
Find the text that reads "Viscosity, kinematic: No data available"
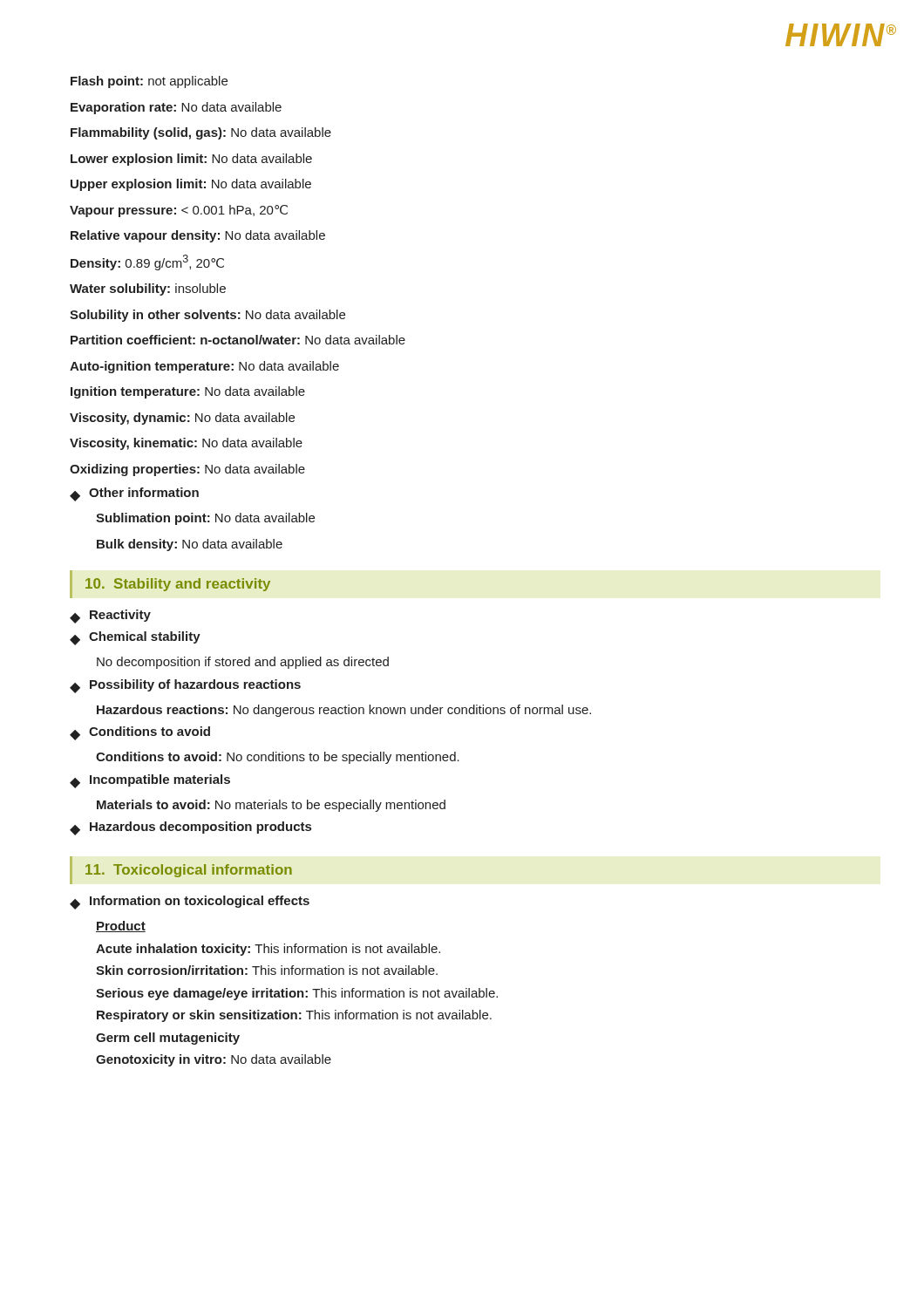pos(186,443)
